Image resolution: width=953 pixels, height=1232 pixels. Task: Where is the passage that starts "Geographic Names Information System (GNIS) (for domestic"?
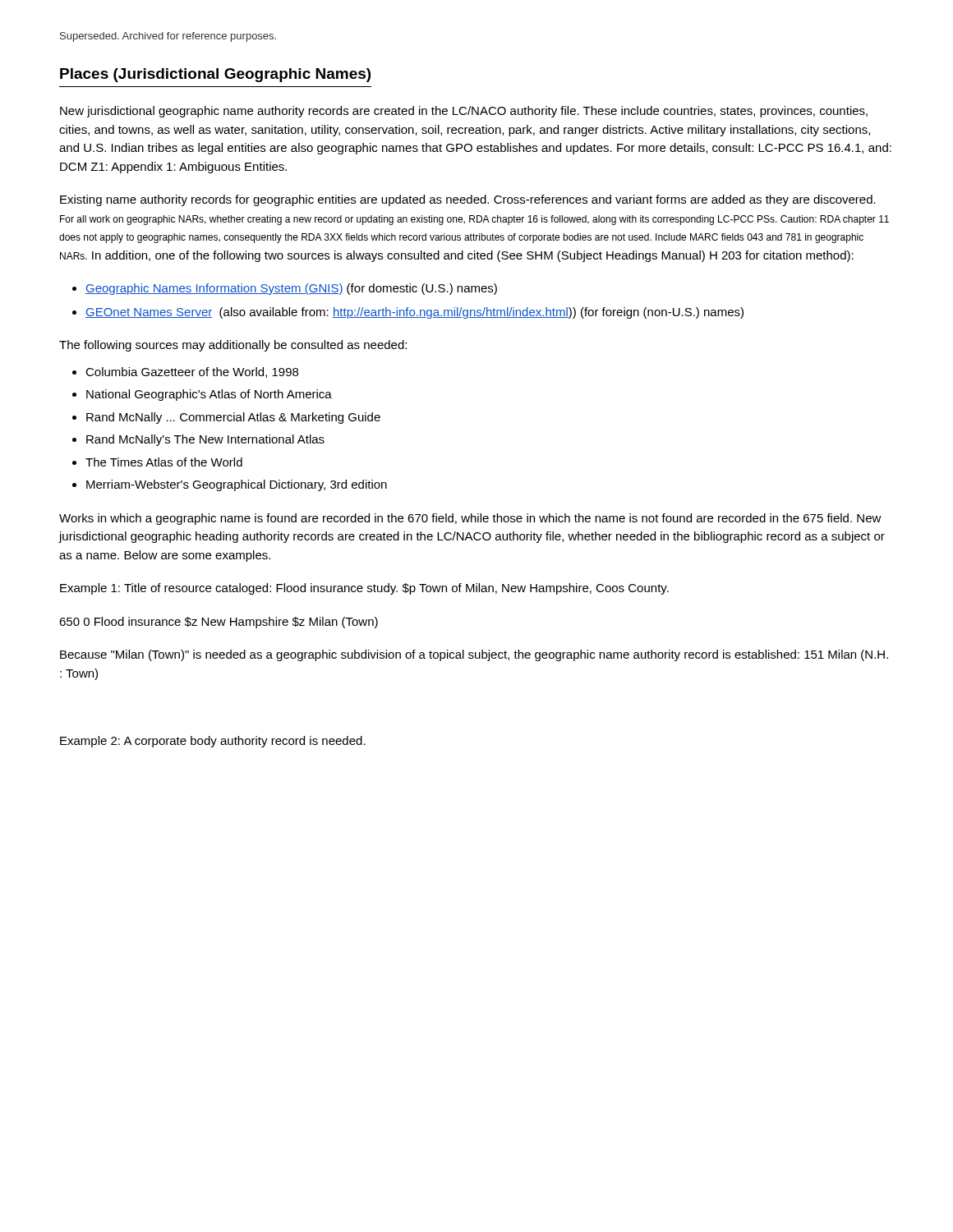click(x=292, y=288)
